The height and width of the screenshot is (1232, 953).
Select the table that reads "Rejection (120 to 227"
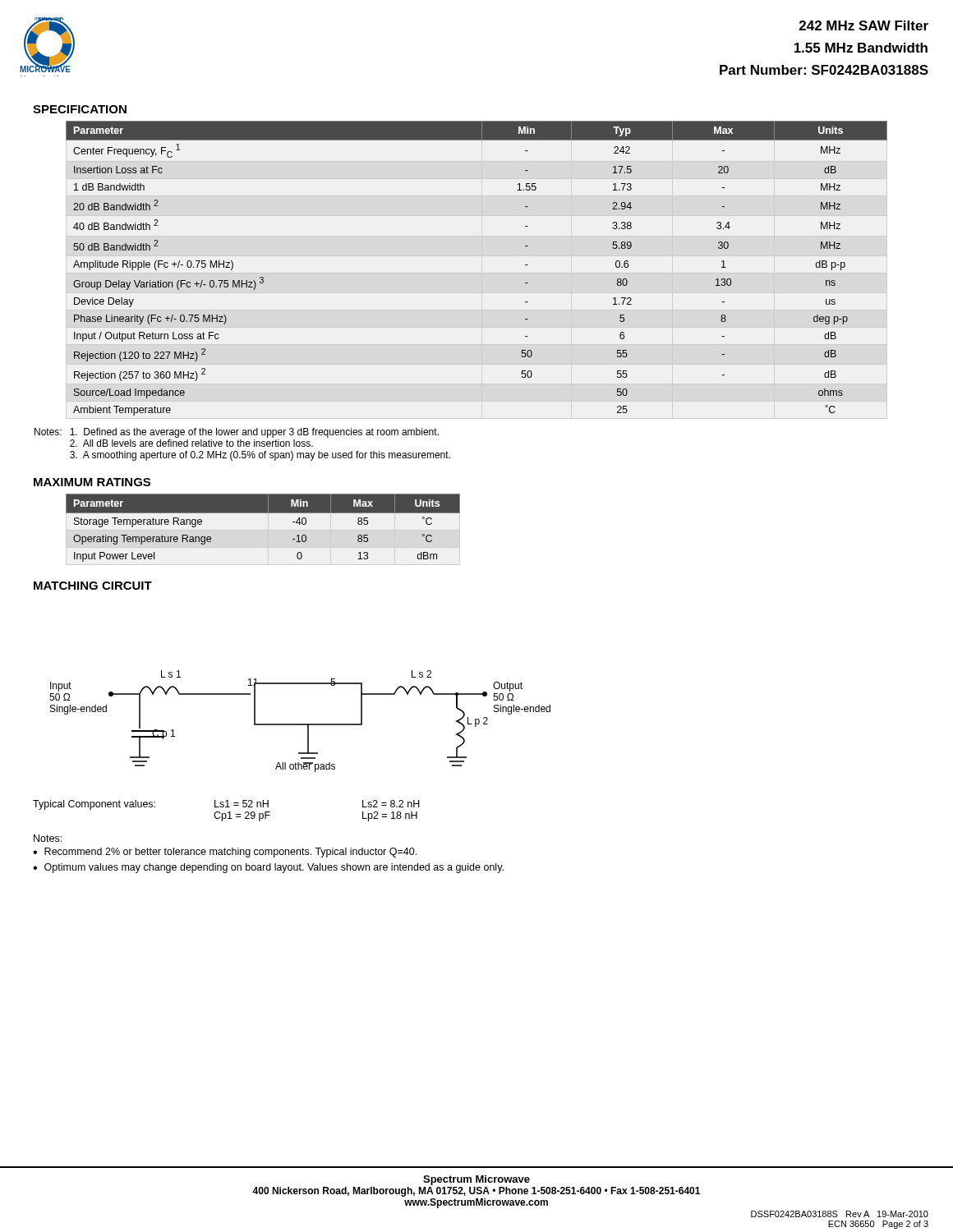[x=476, y=270]
